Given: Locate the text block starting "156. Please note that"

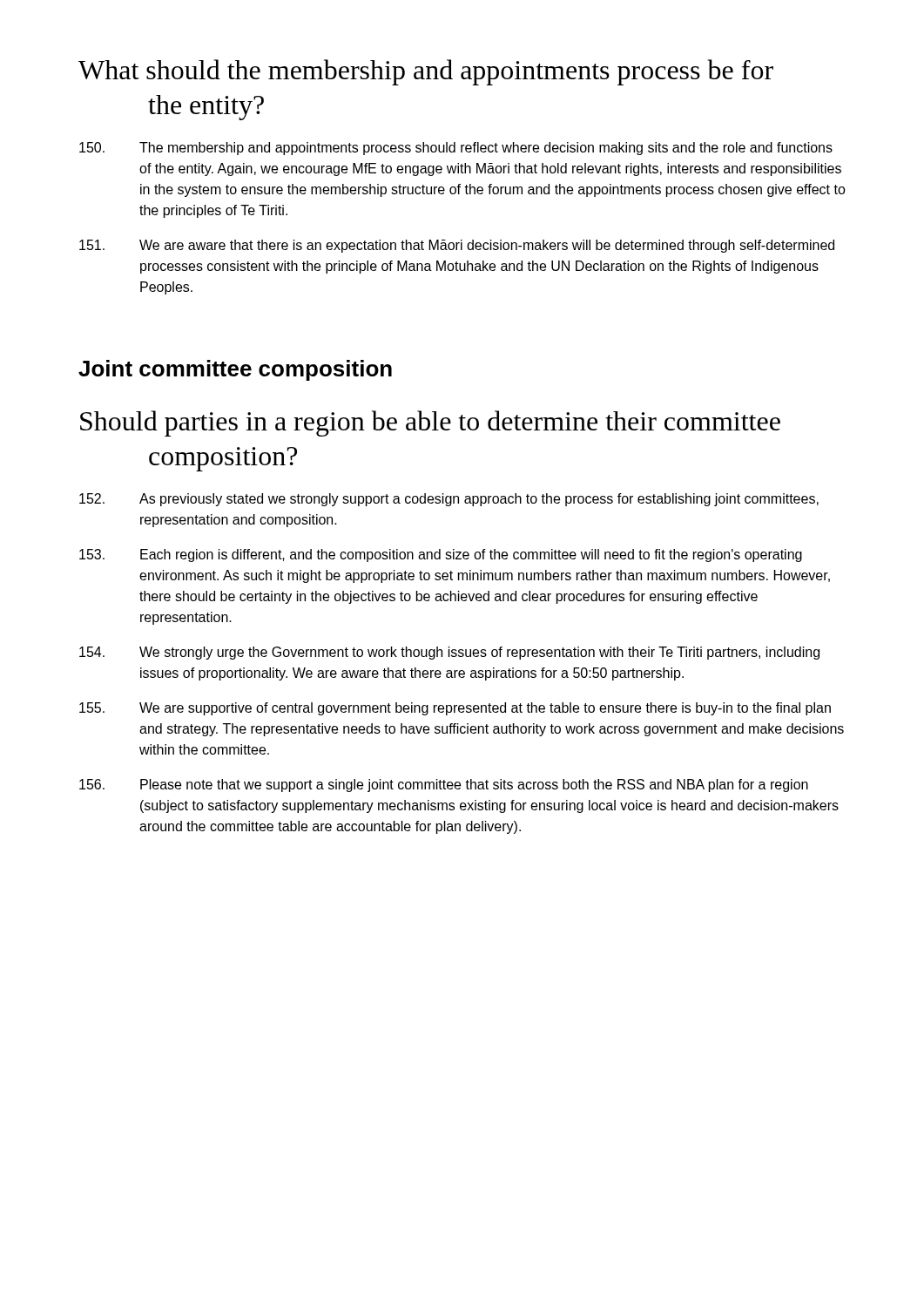Looking at the screenshot, I should pos(462,806).
